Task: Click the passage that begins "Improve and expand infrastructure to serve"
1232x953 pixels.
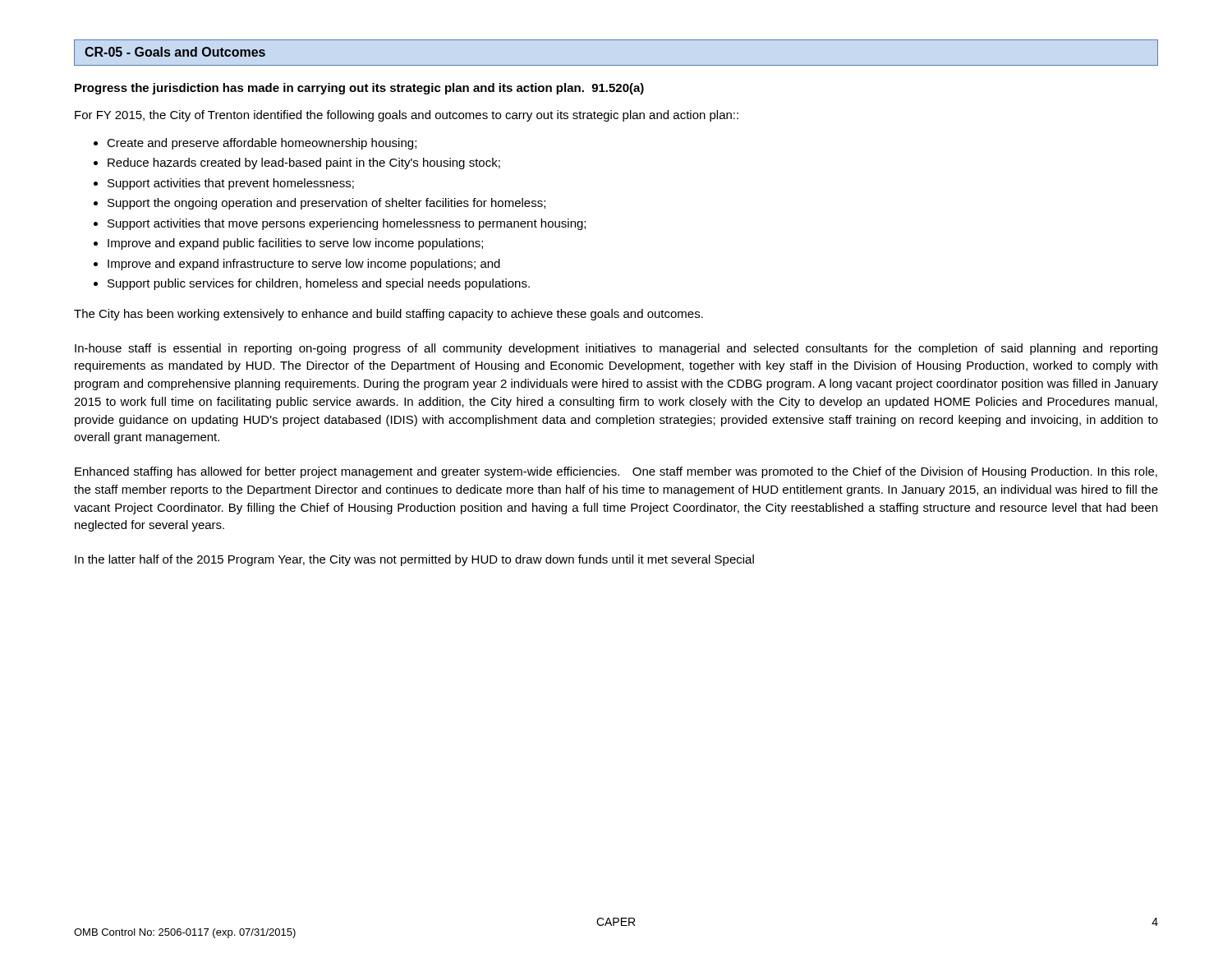Action: (x=304, y=263)
